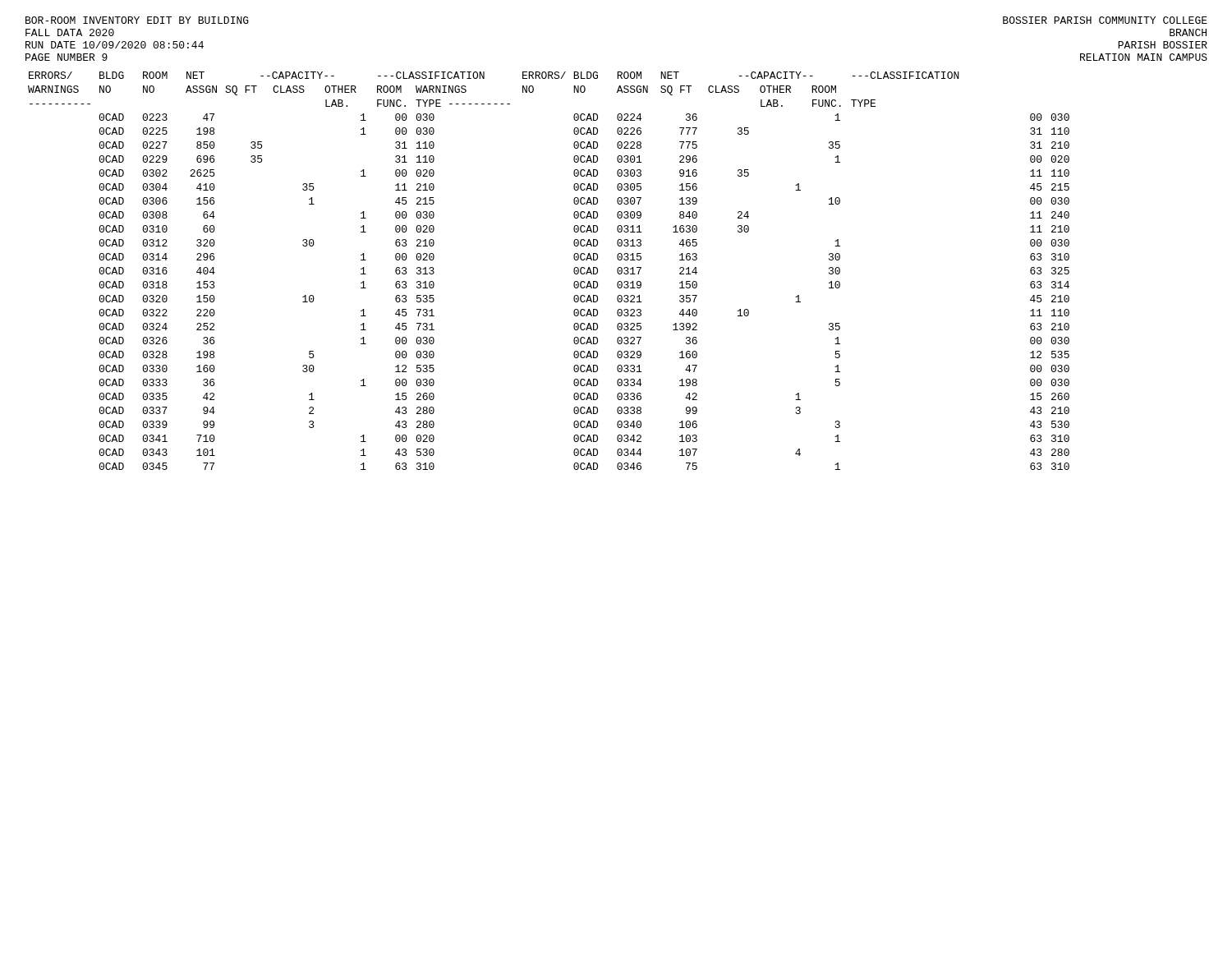Click on the table containing "SQ FT"
This screenshot has height=953, width=1232.
616,272
